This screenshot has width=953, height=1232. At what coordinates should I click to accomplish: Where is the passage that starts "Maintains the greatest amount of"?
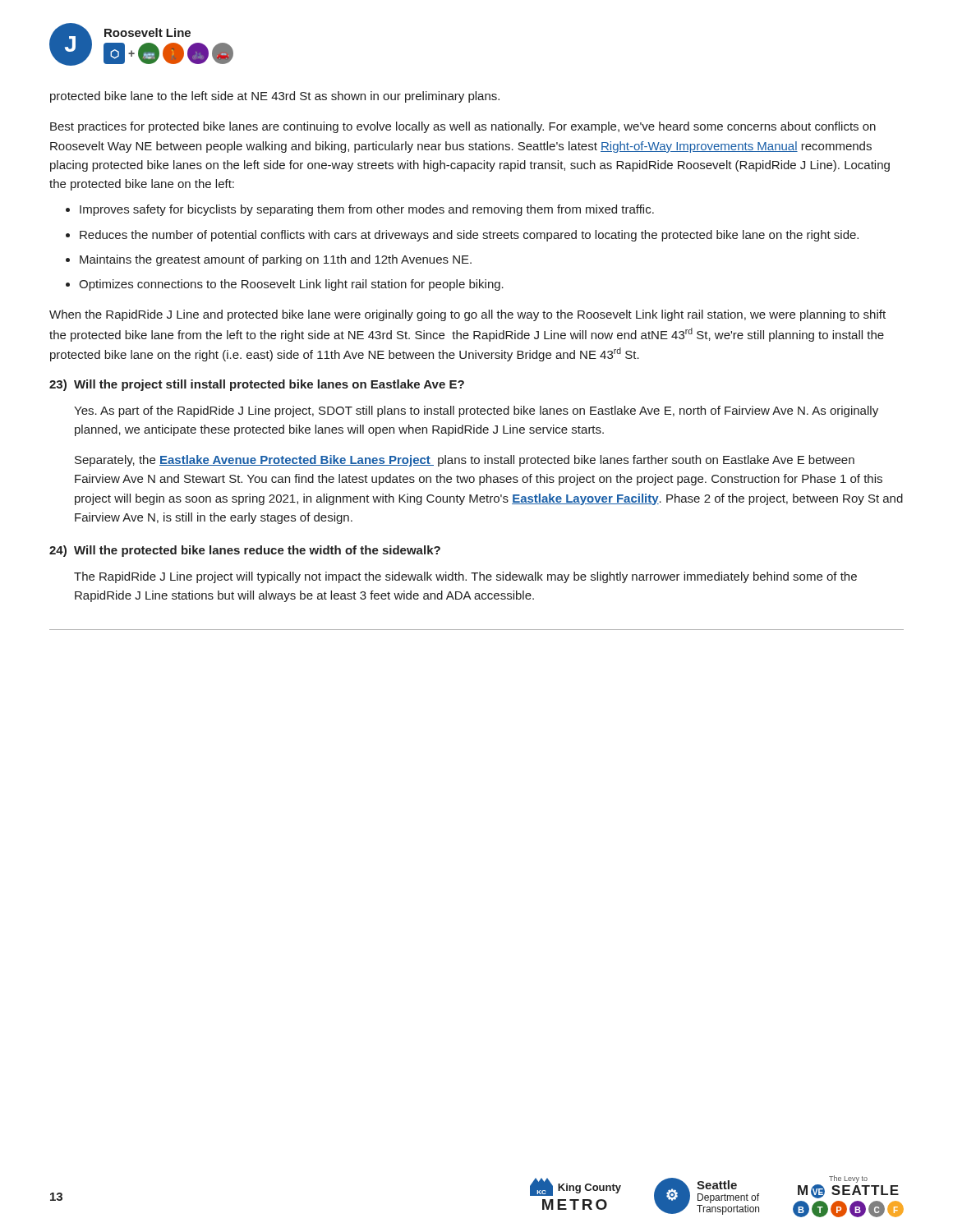click(276, 259)
